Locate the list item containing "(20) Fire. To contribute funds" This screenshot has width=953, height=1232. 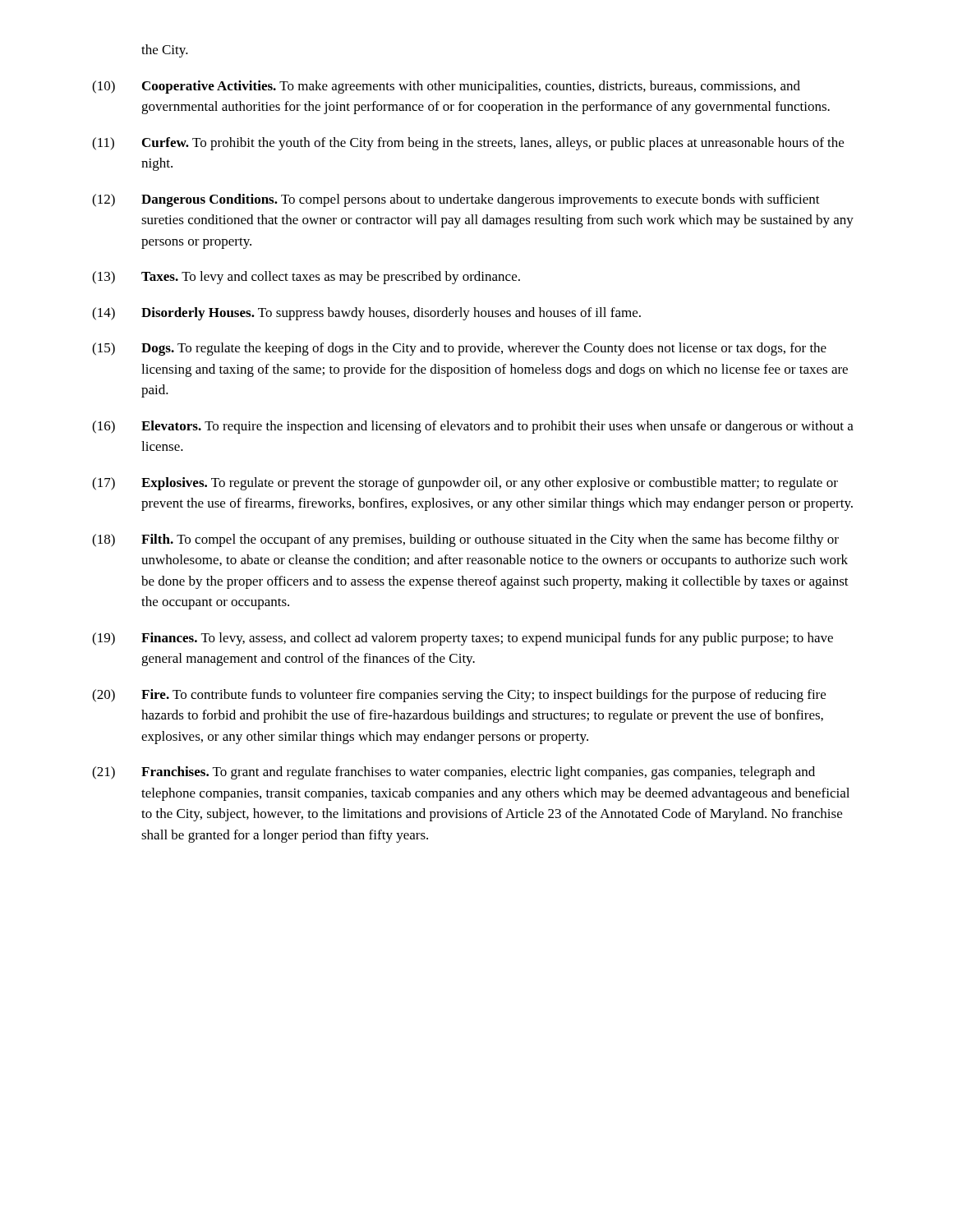(x=476, y=715)
